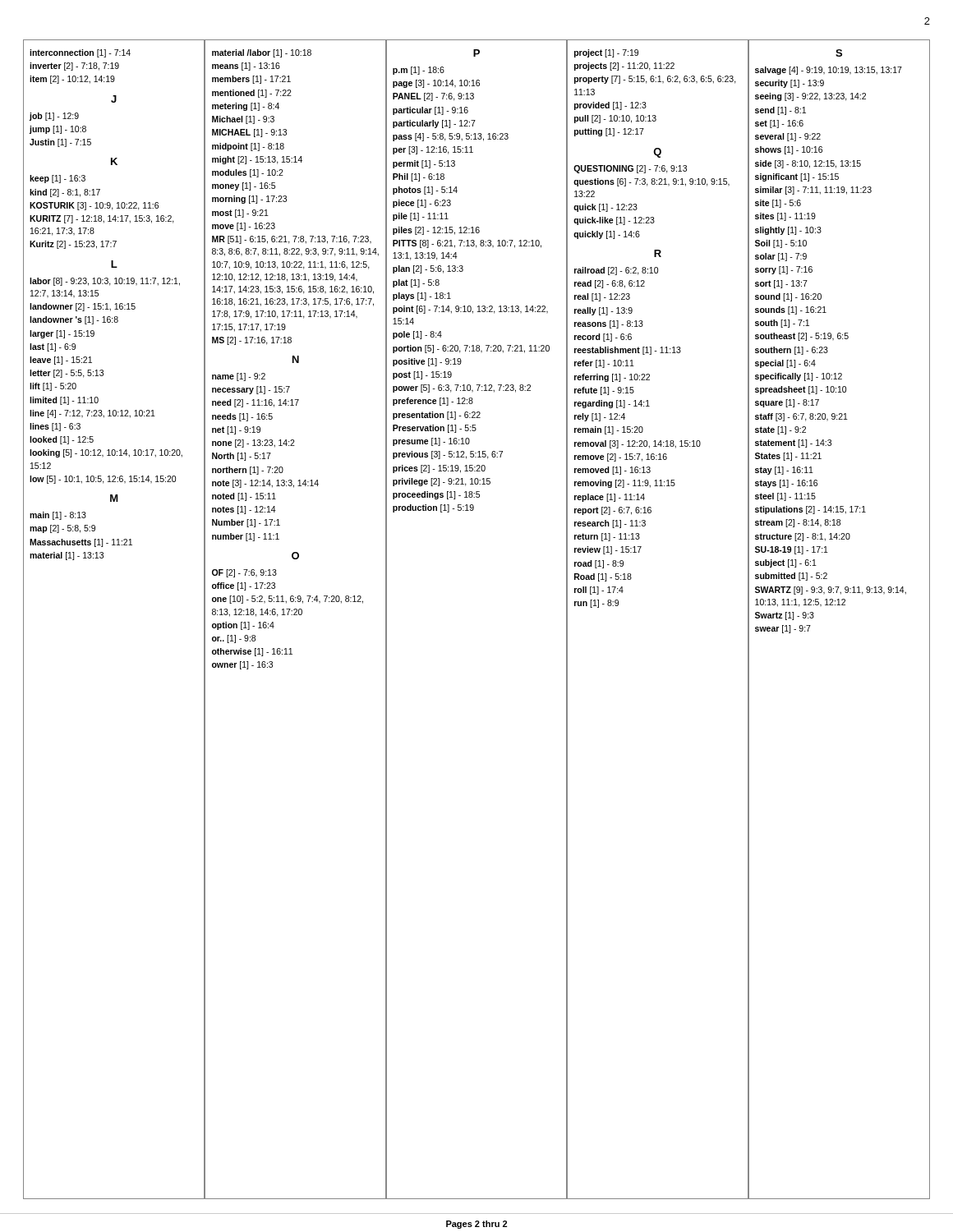This screenshot has height=1232, width=953.
Task: Find the block starting "project [1] - 7:19 projects [2]"
Action: tap(606, 53)
